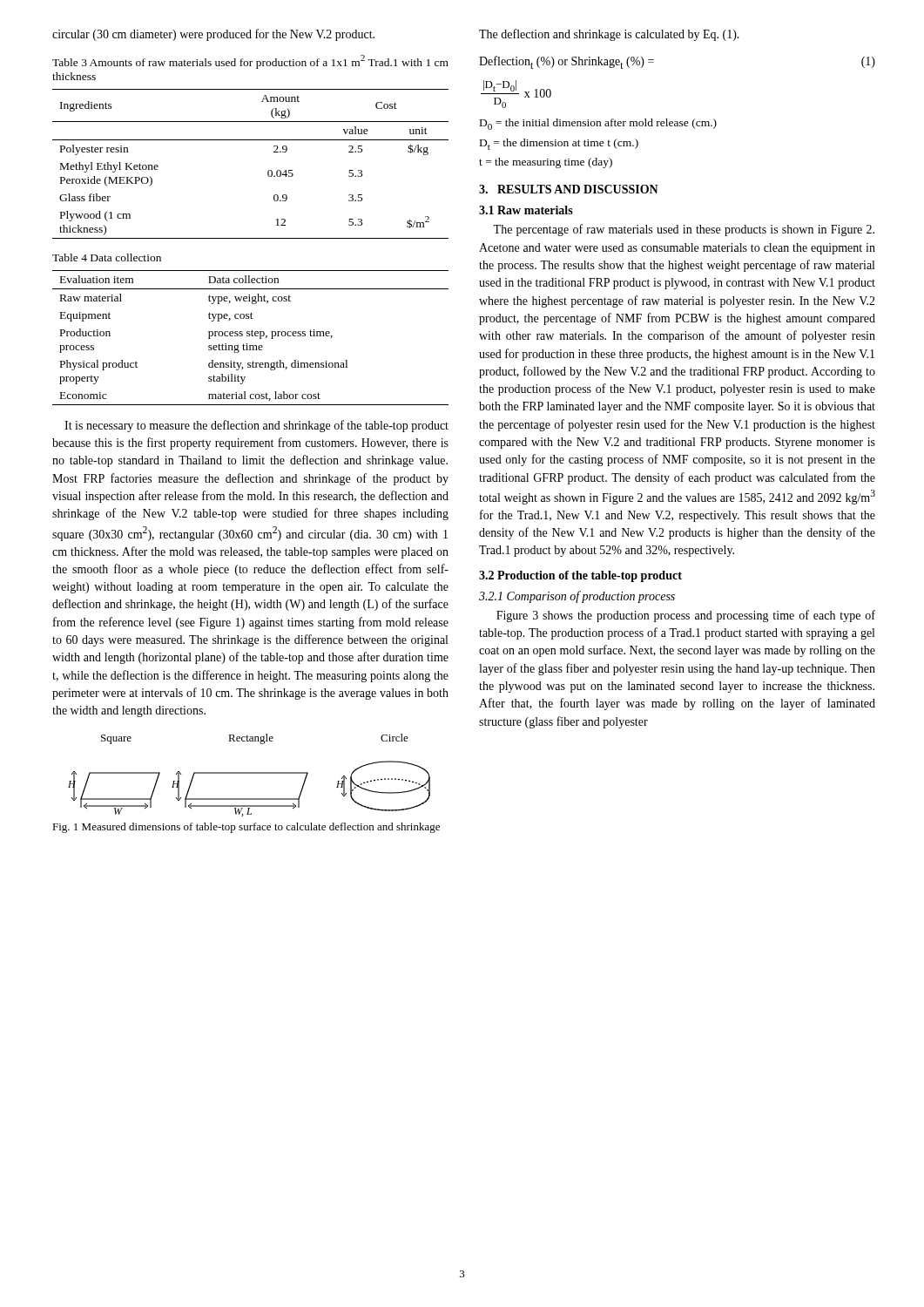This screenshot has width=924, height=1307.
Task: Find the section header that says "3. RESULTS AND DISCUSSION"
Action: pos(569,190)
